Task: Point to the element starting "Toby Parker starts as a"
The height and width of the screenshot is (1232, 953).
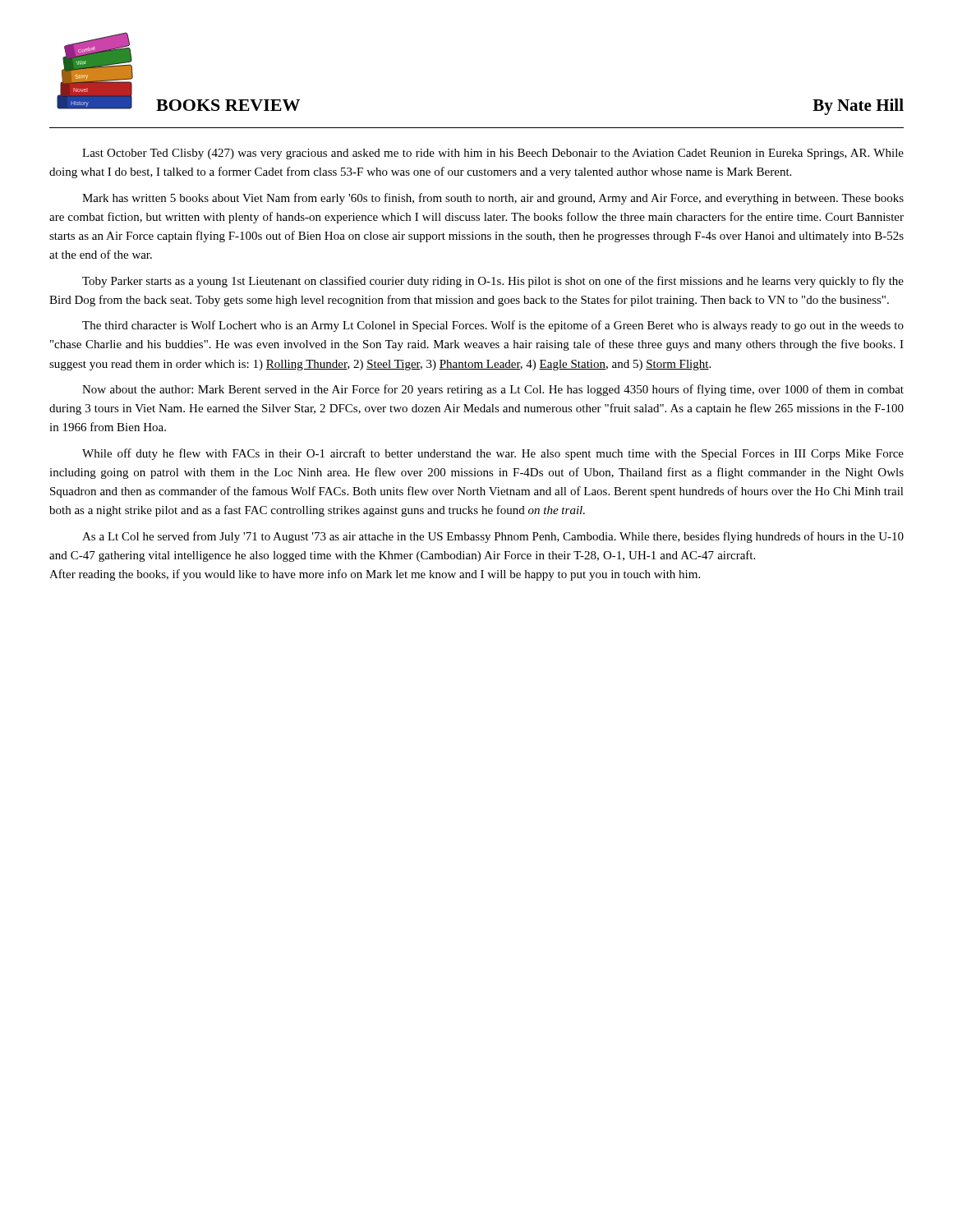Action: pyautogui.click(x=476, y=291)
